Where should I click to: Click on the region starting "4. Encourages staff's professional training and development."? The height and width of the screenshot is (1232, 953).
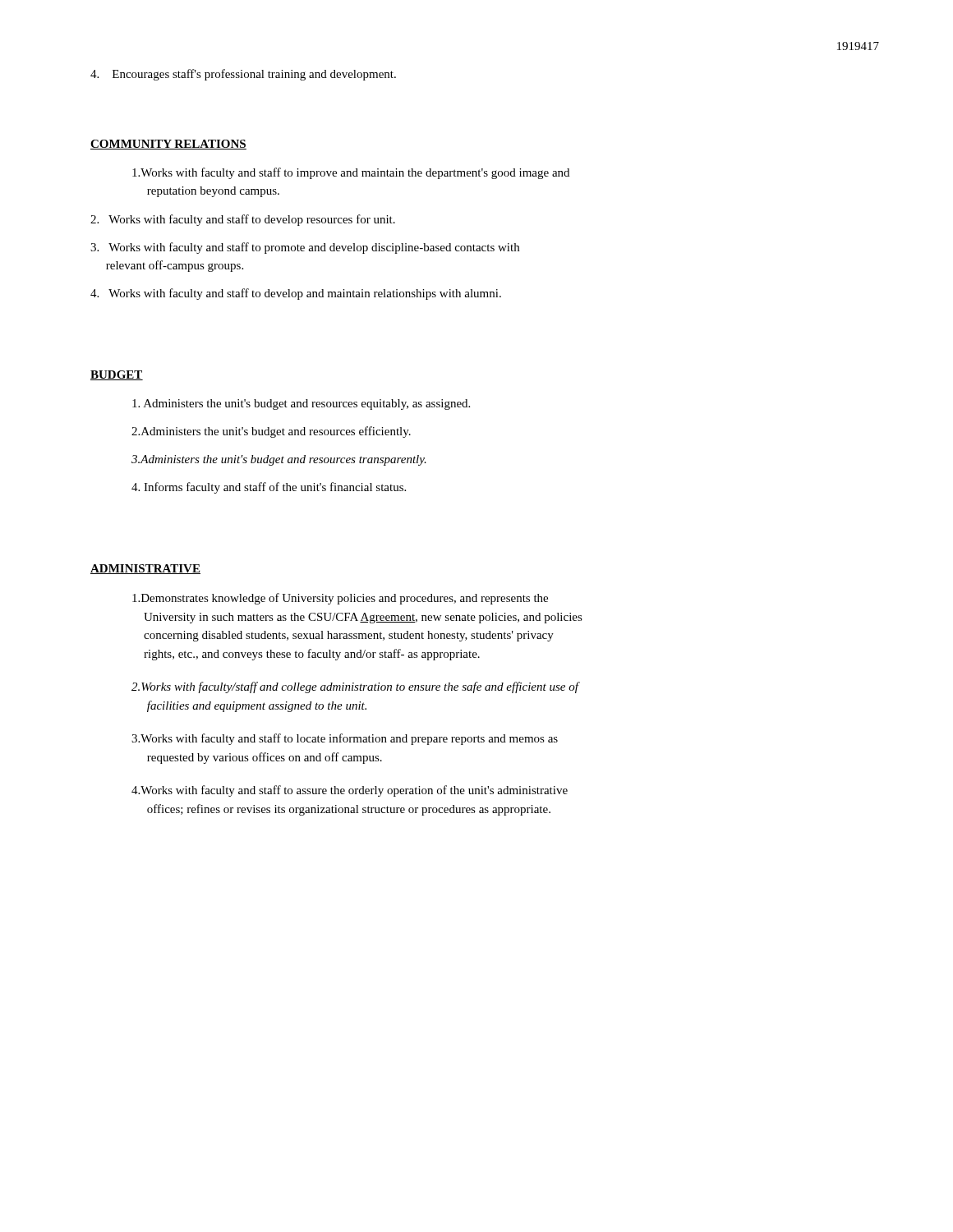(243, 74)
